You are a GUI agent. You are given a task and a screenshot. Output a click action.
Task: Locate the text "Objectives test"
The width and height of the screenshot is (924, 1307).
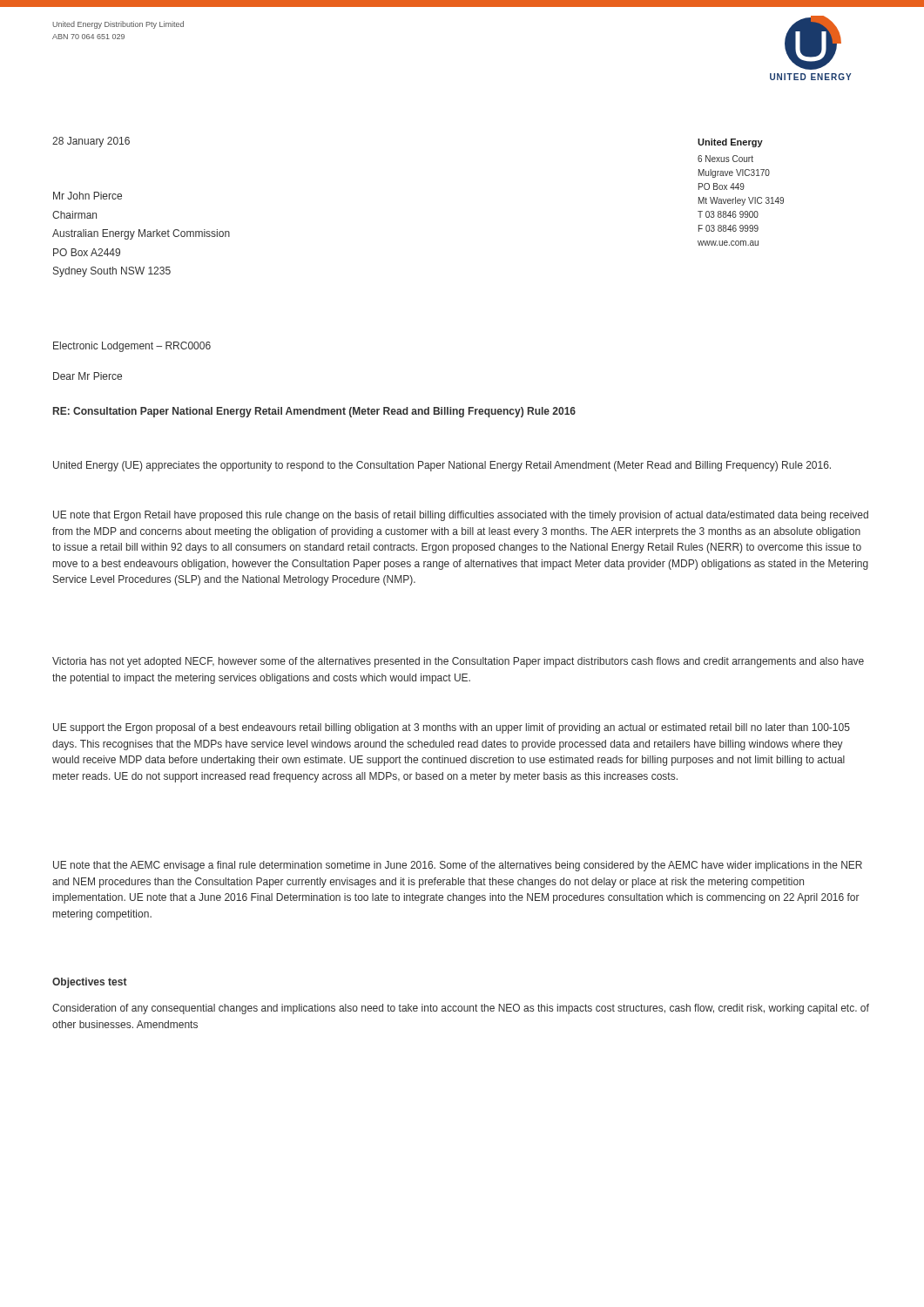coord(89,982)
